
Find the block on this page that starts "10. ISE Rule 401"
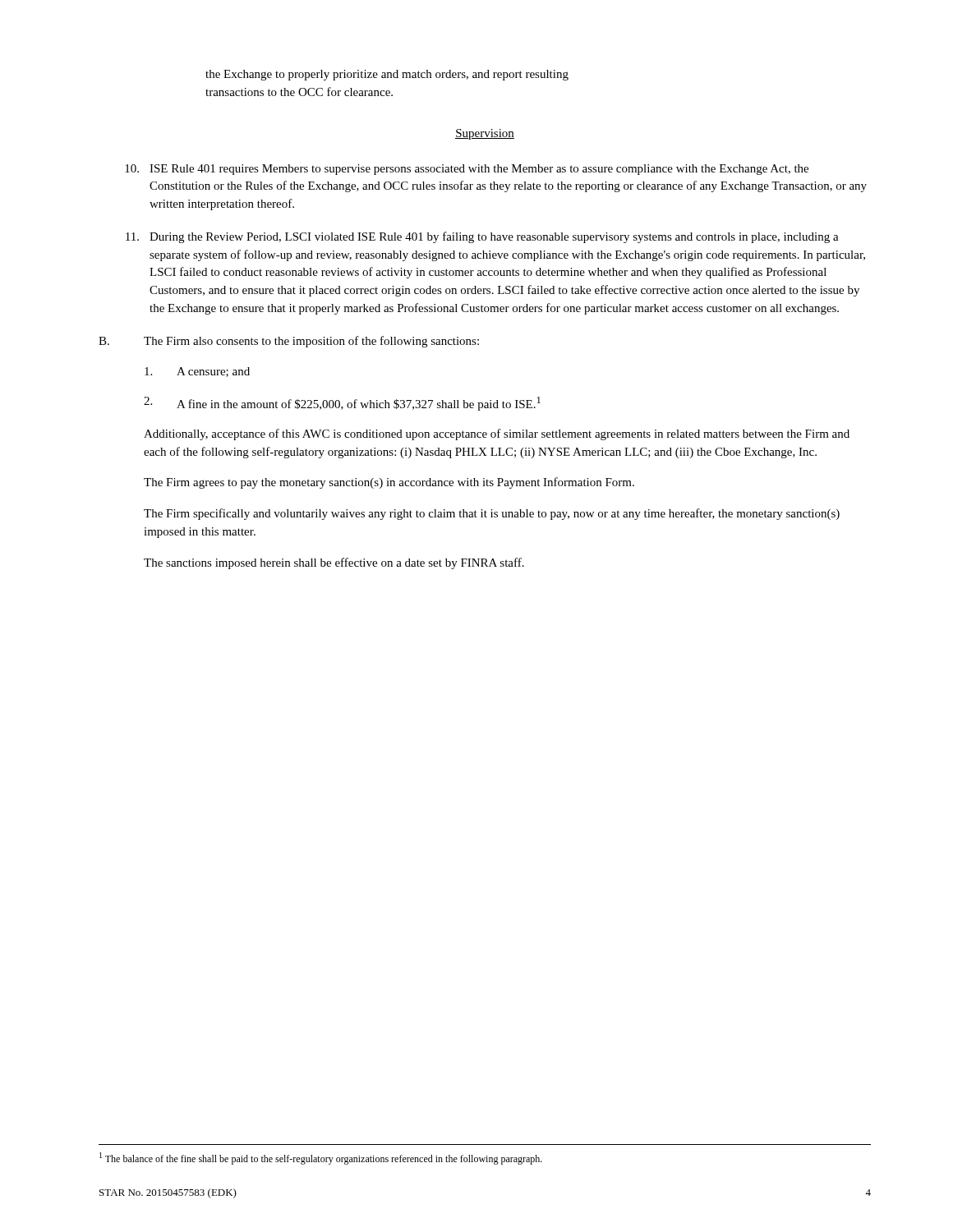485,187
